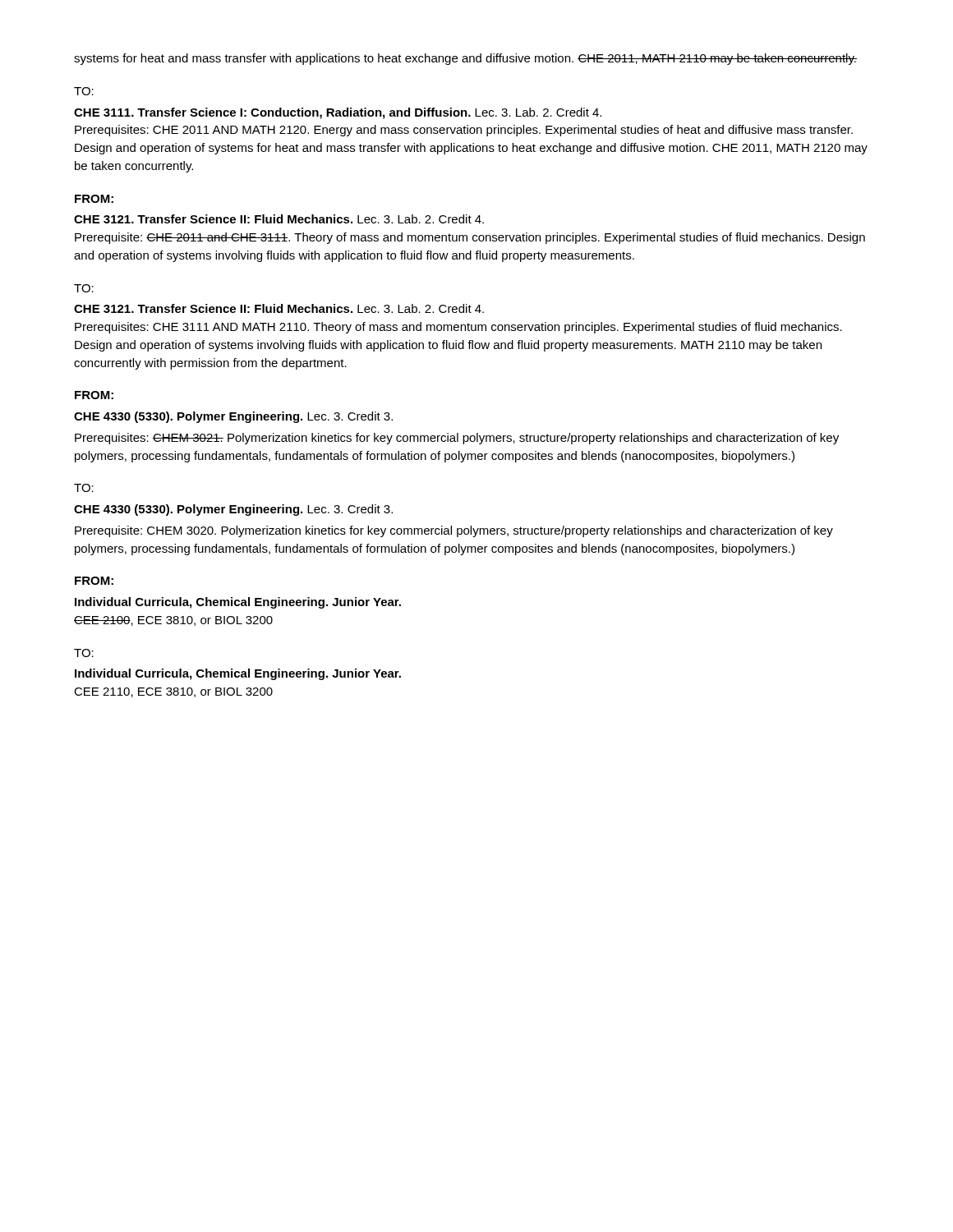The image size is (953, 1232).
Task: Locate the text block containing "Prerequisites: CHEM 3021. Polymerization kinetics for key"
Action: pos(476,446)
